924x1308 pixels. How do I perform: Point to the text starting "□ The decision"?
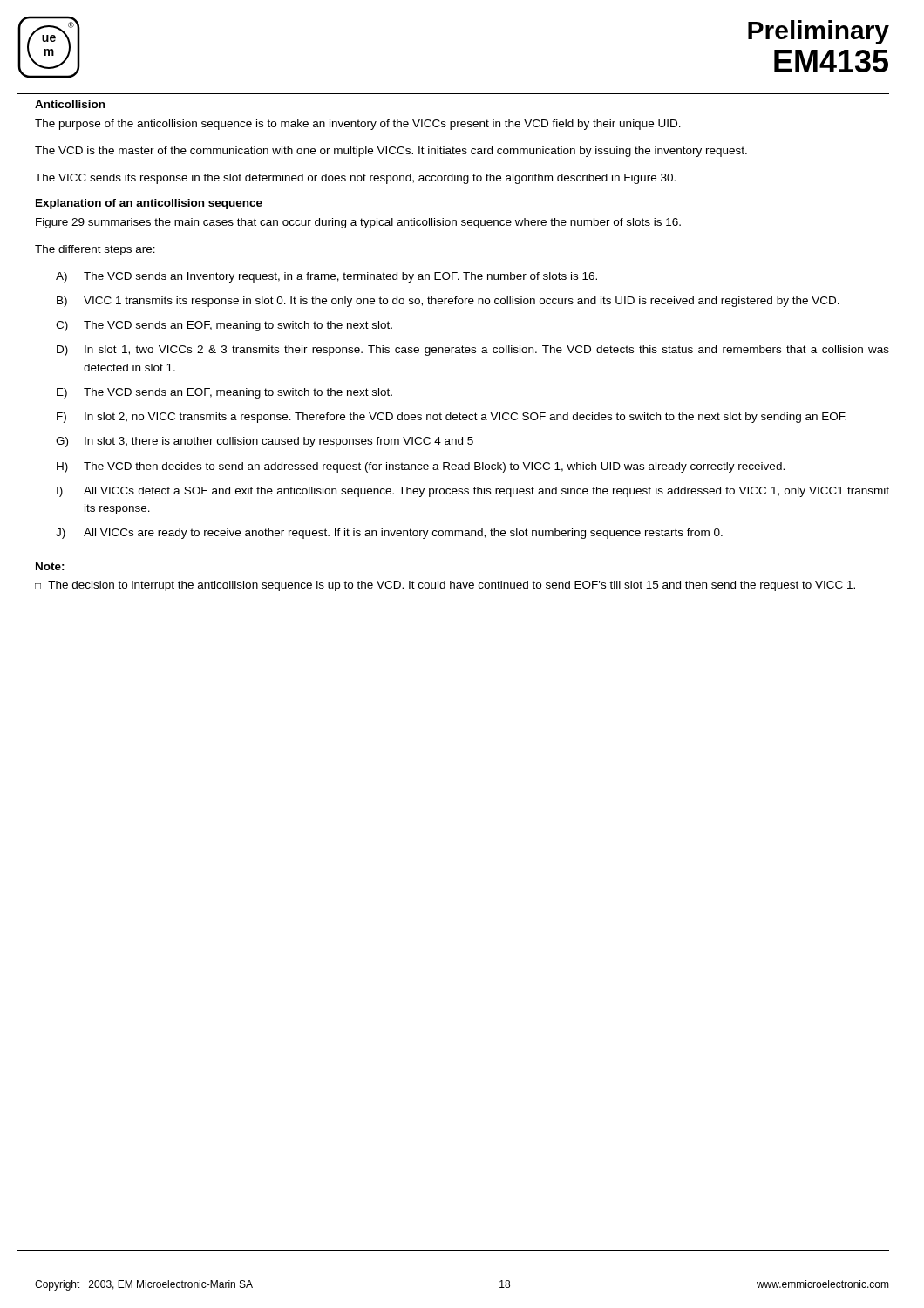tap(446, 585)
